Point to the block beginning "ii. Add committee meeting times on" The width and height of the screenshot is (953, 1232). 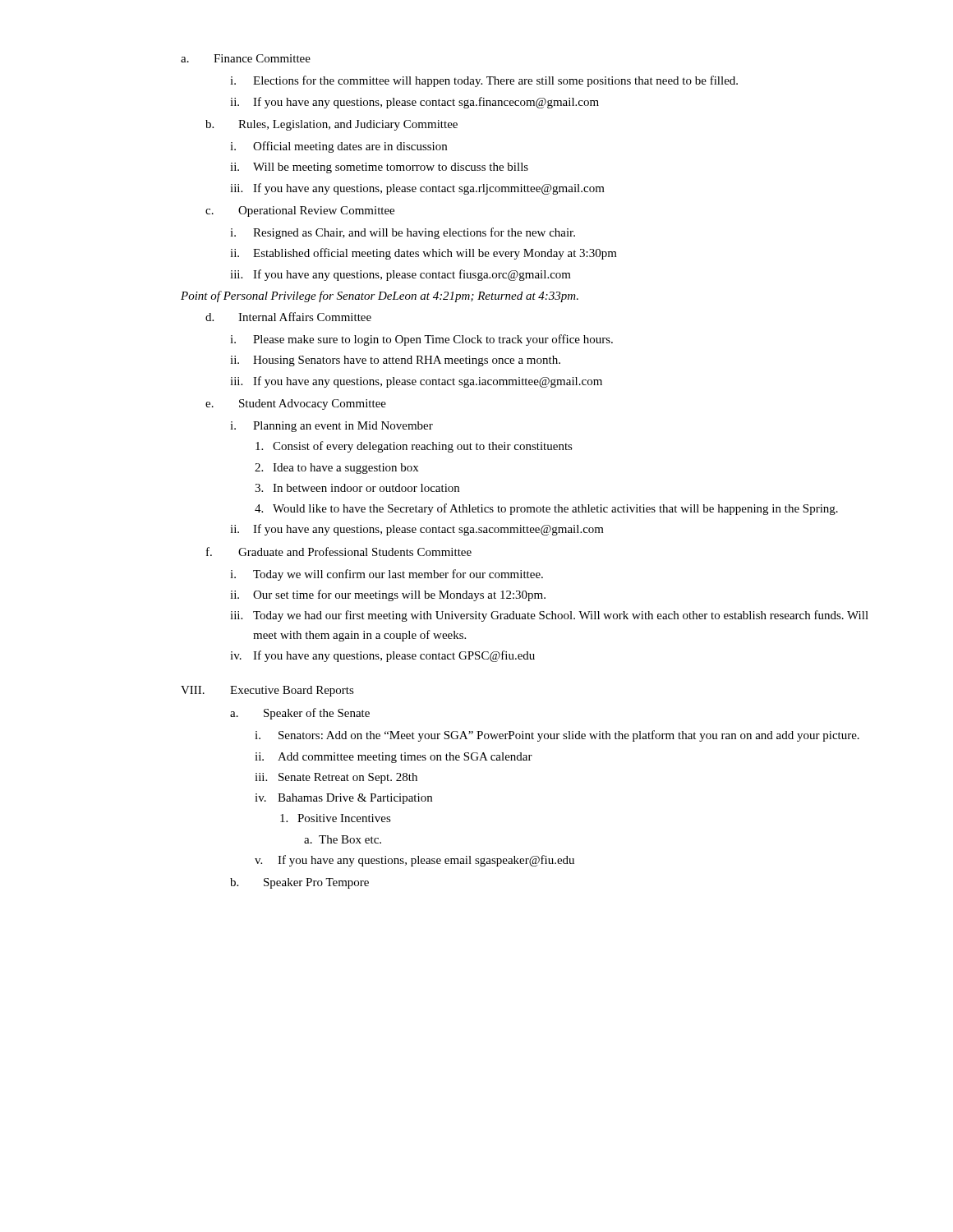[x=394, y=758]
